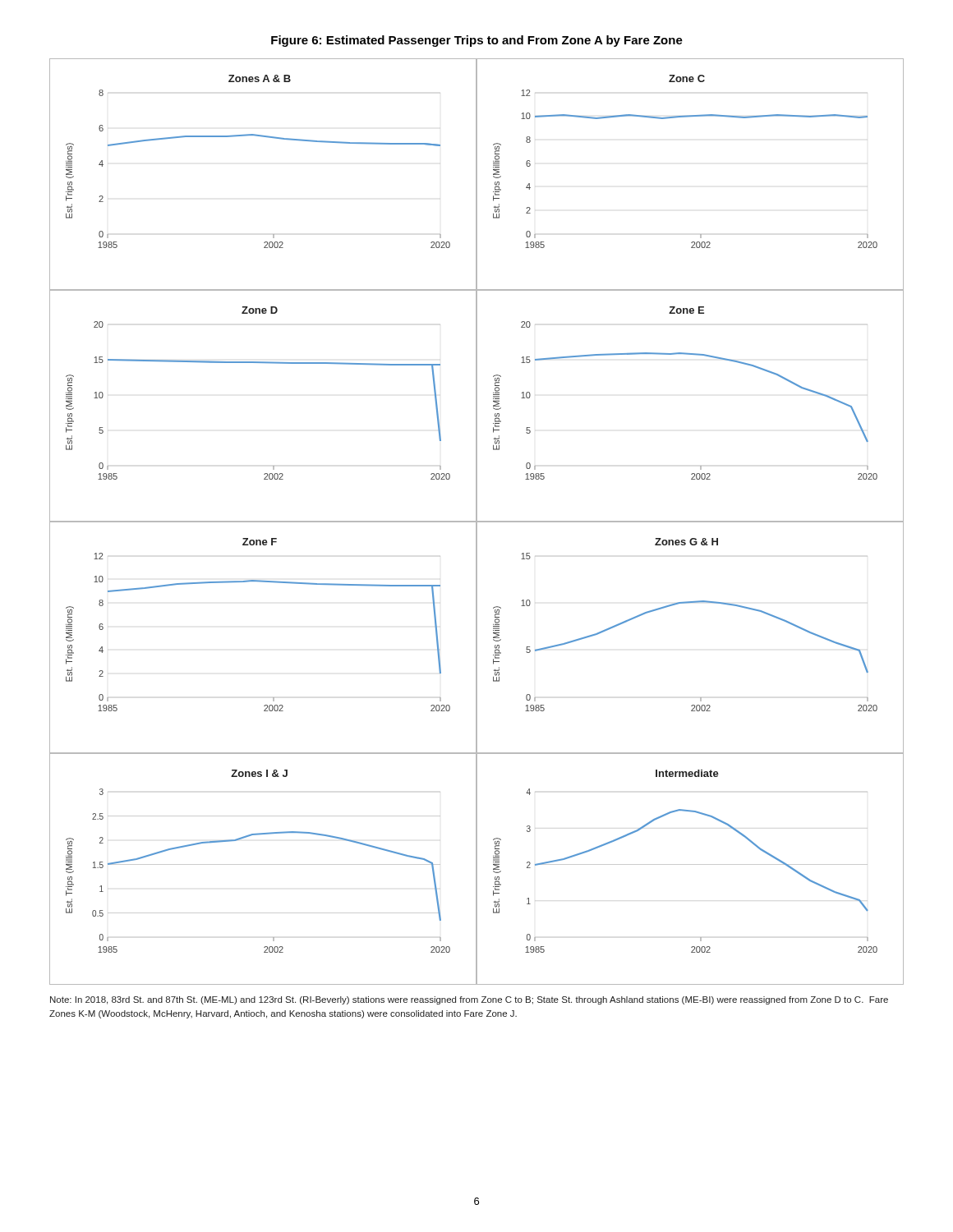Click the caption that begins "Figure 6: Estimated Passenger Trips to and"
This screenshot has width=953, height=1232.
[476, 40]
